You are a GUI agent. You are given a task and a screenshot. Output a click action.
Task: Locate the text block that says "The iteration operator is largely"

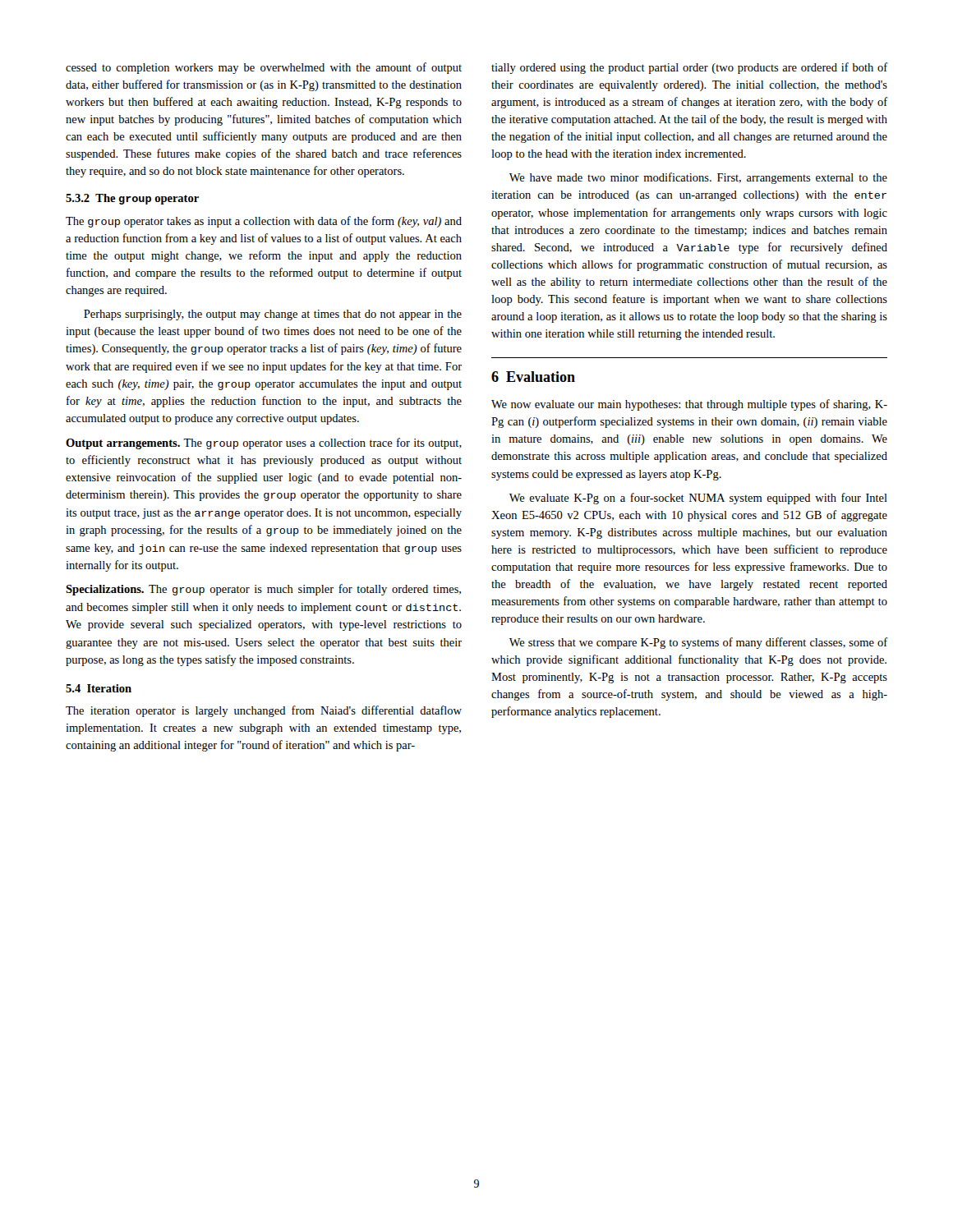(264, 728)
